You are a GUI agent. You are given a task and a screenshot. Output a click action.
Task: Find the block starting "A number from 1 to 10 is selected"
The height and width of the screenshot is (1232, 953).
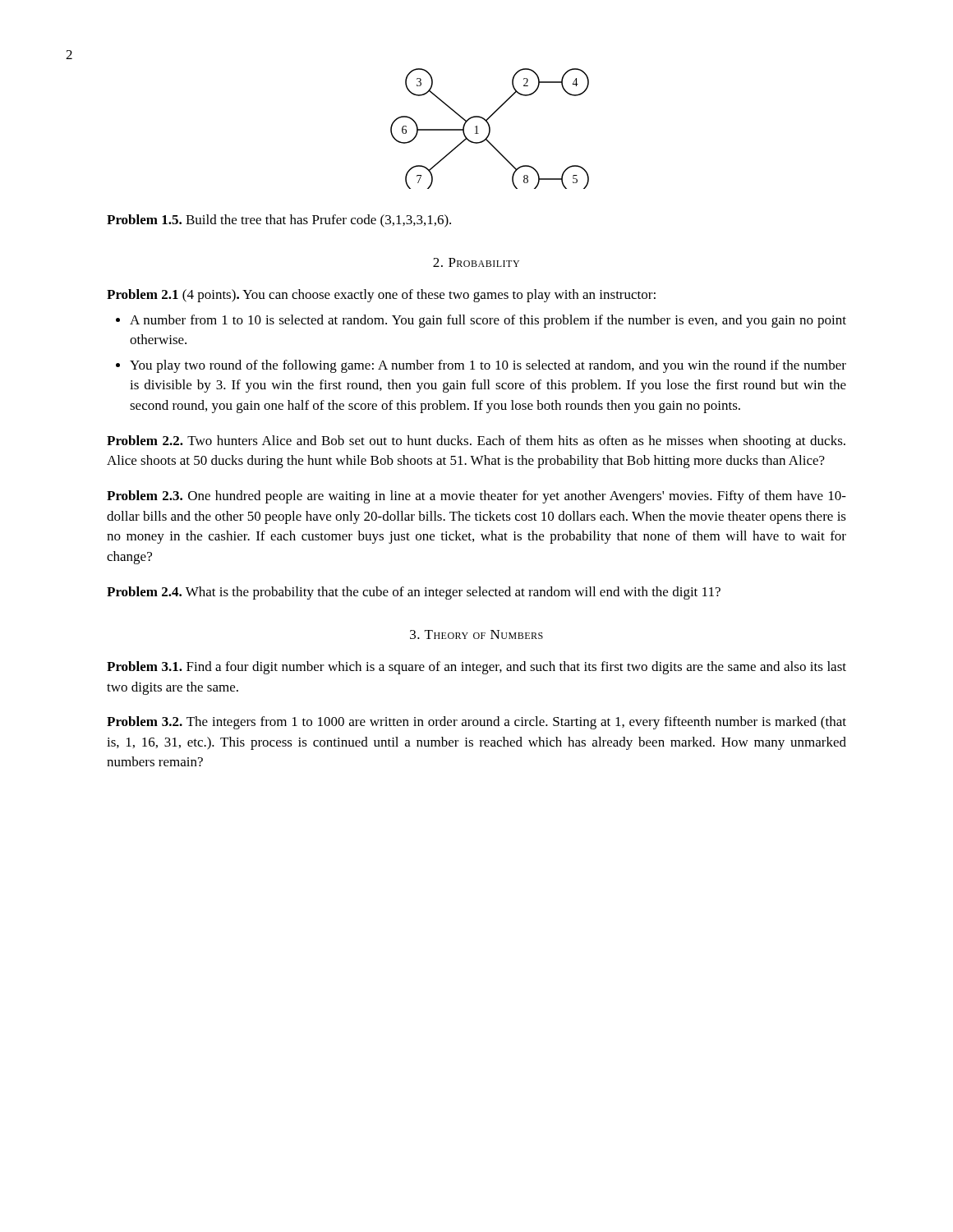[x=488, y=330]
